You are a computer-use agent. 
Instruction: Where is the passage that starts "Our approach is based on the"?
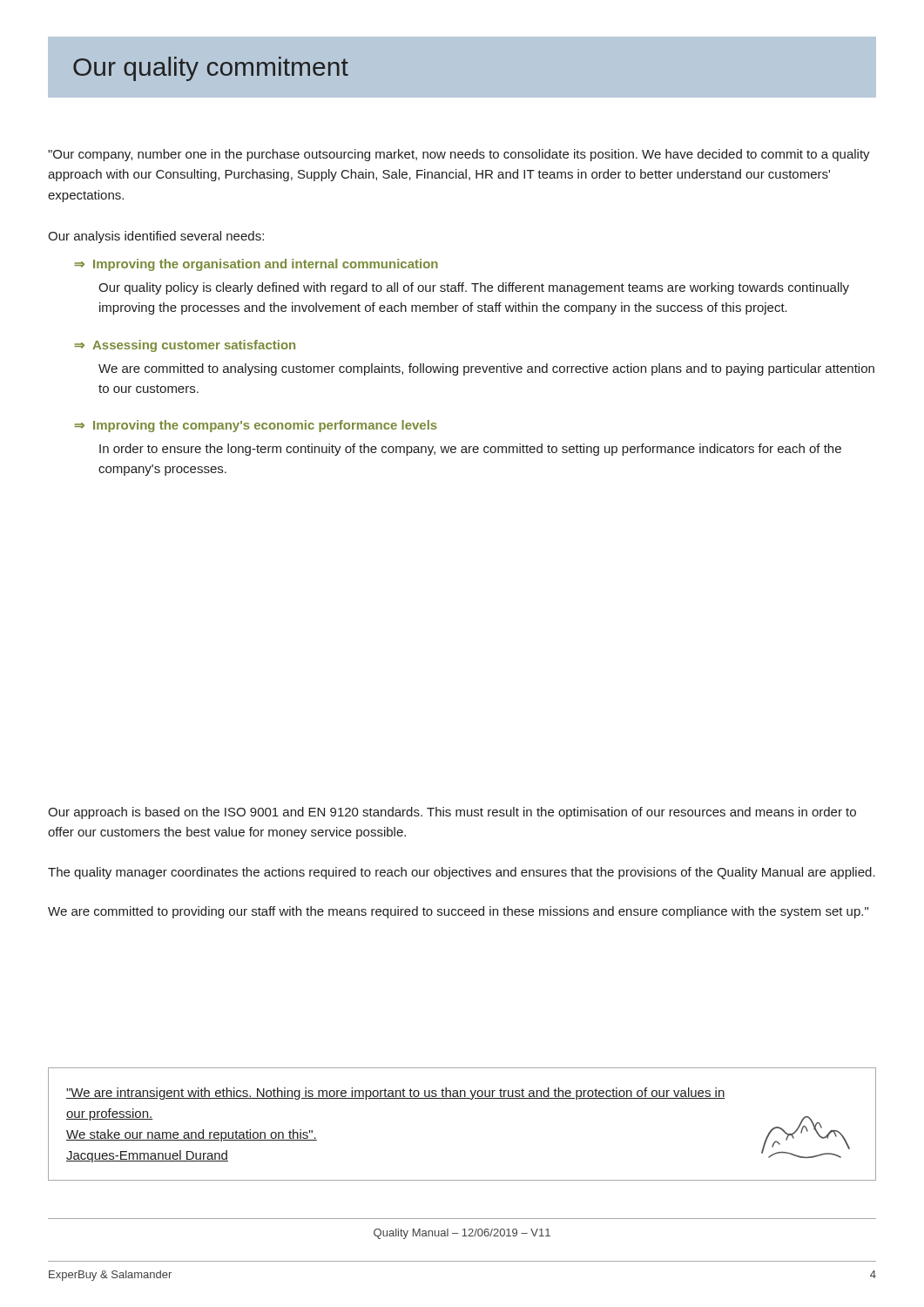click(452, 822)
